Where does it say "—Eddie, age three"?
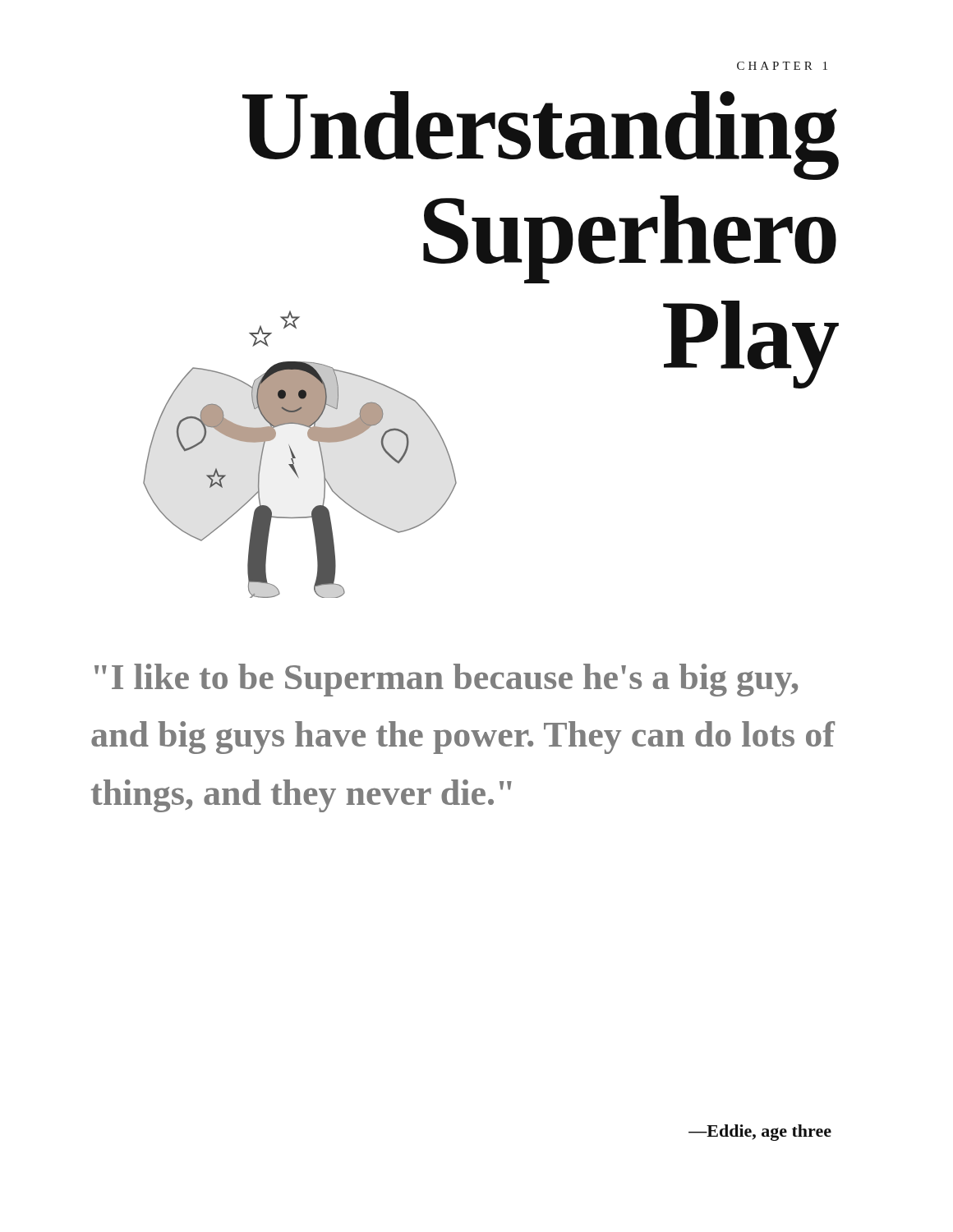953x1232 pixels. pos(760,1131)
